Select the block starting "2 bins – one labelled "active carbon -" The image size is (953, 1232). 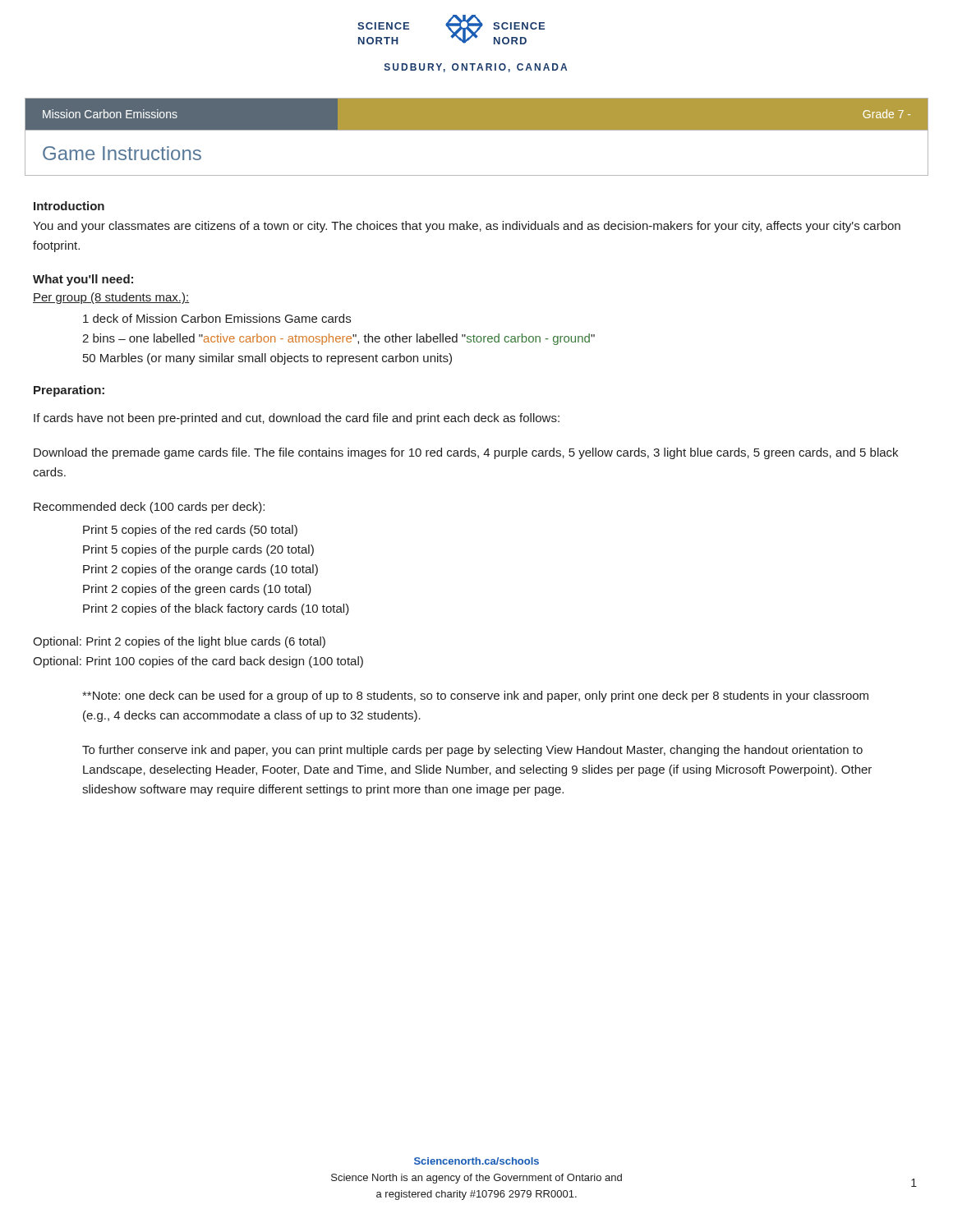coord(339,338)
